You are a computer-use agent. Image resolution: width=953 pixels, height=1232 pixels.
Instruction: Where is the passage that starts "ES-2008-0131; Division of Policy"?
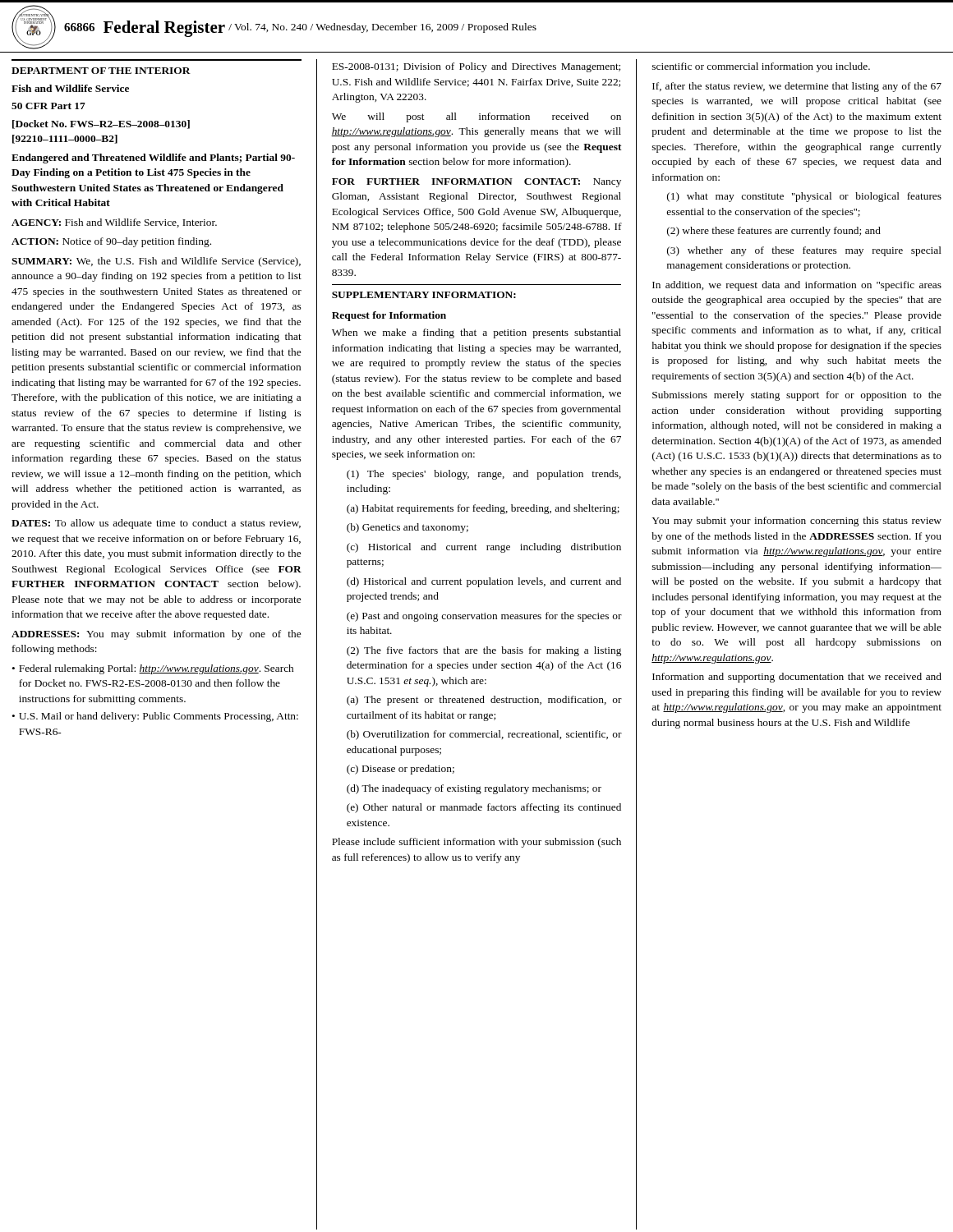point(476,114)
